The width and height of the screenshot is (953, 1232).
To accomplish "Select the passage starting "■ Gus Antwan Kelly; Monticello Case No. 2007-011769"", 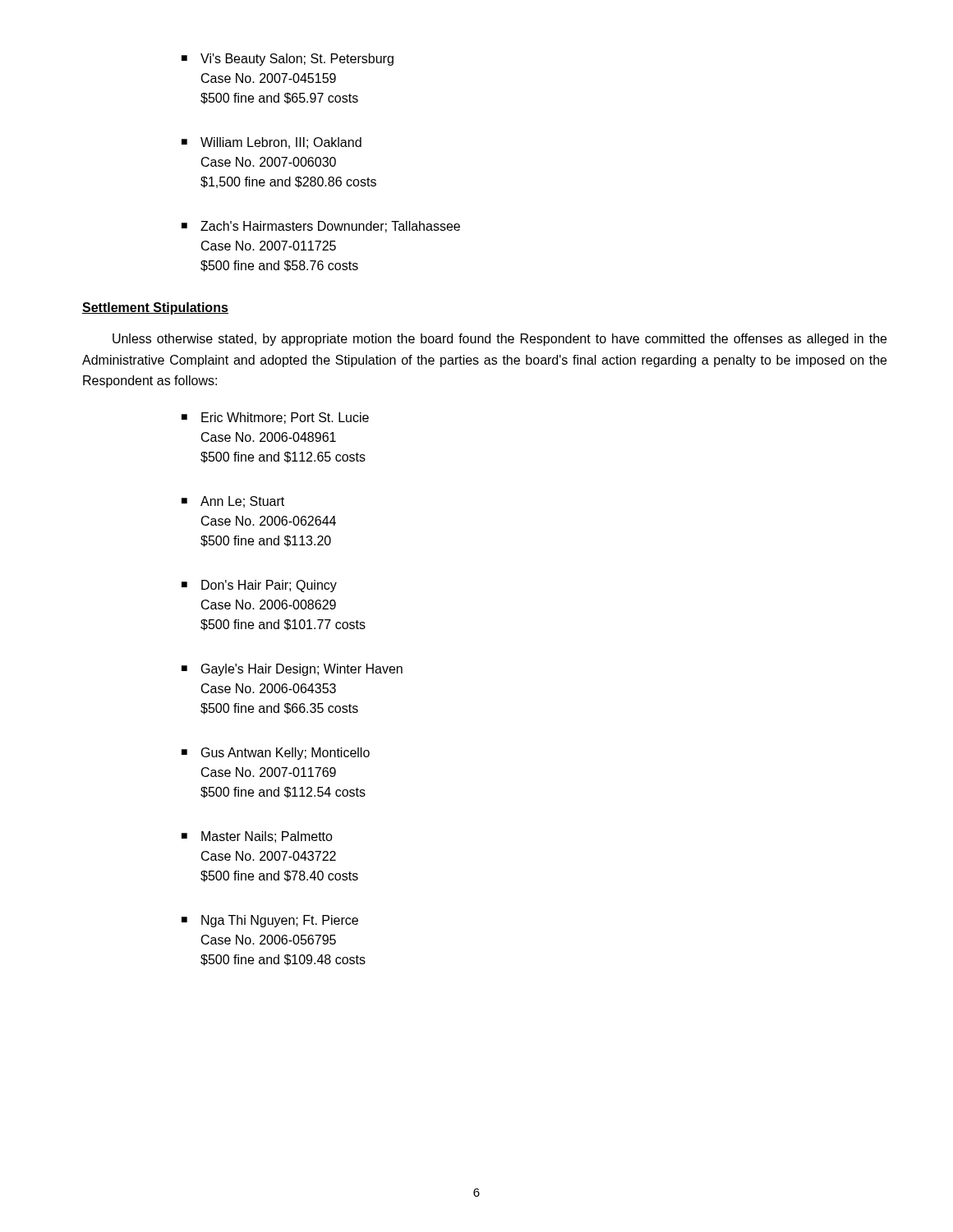I will (x=275, y=773).
